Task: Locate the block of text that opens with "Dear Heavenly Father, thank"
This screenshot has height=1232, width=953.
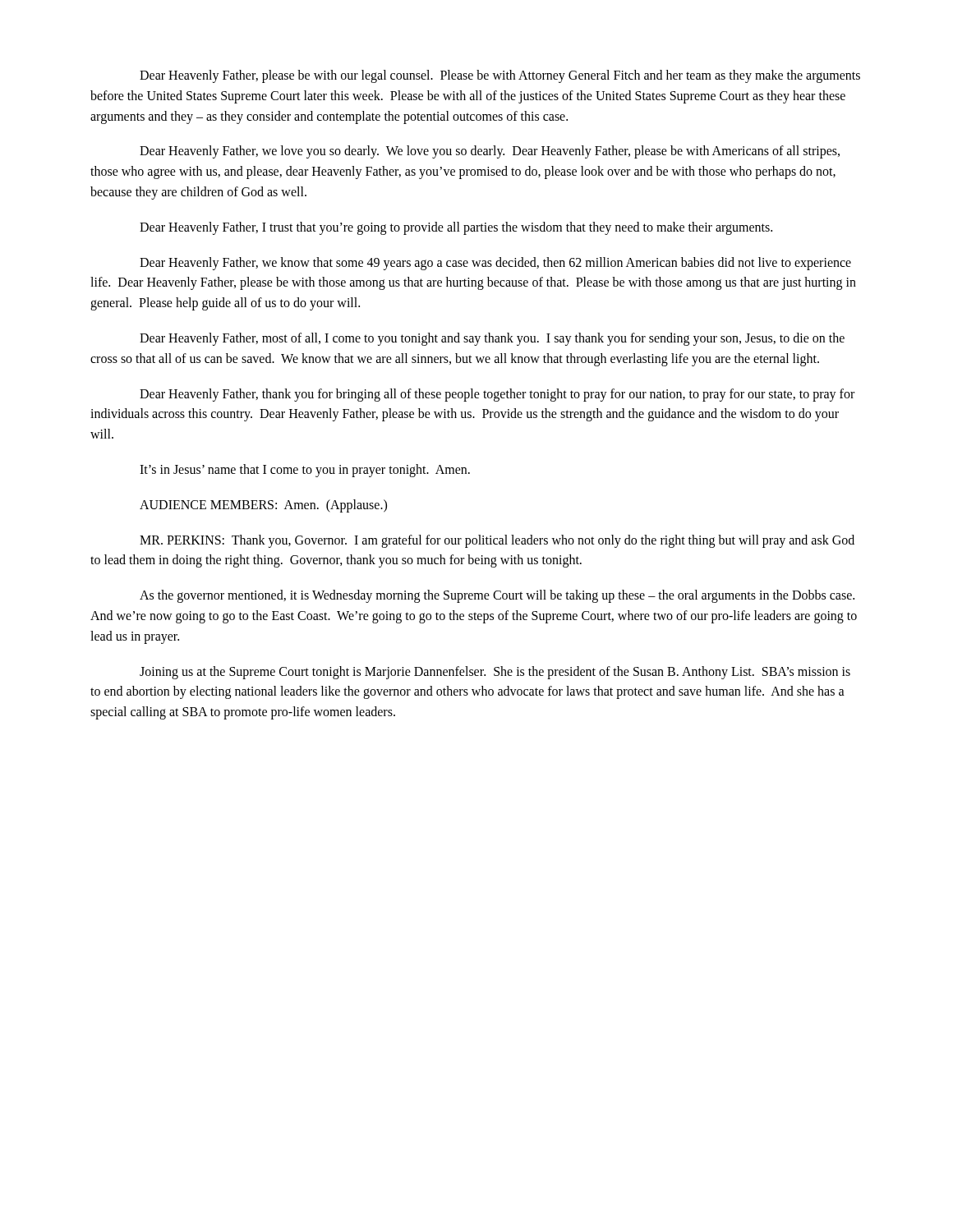Action: tap(472, 414)
